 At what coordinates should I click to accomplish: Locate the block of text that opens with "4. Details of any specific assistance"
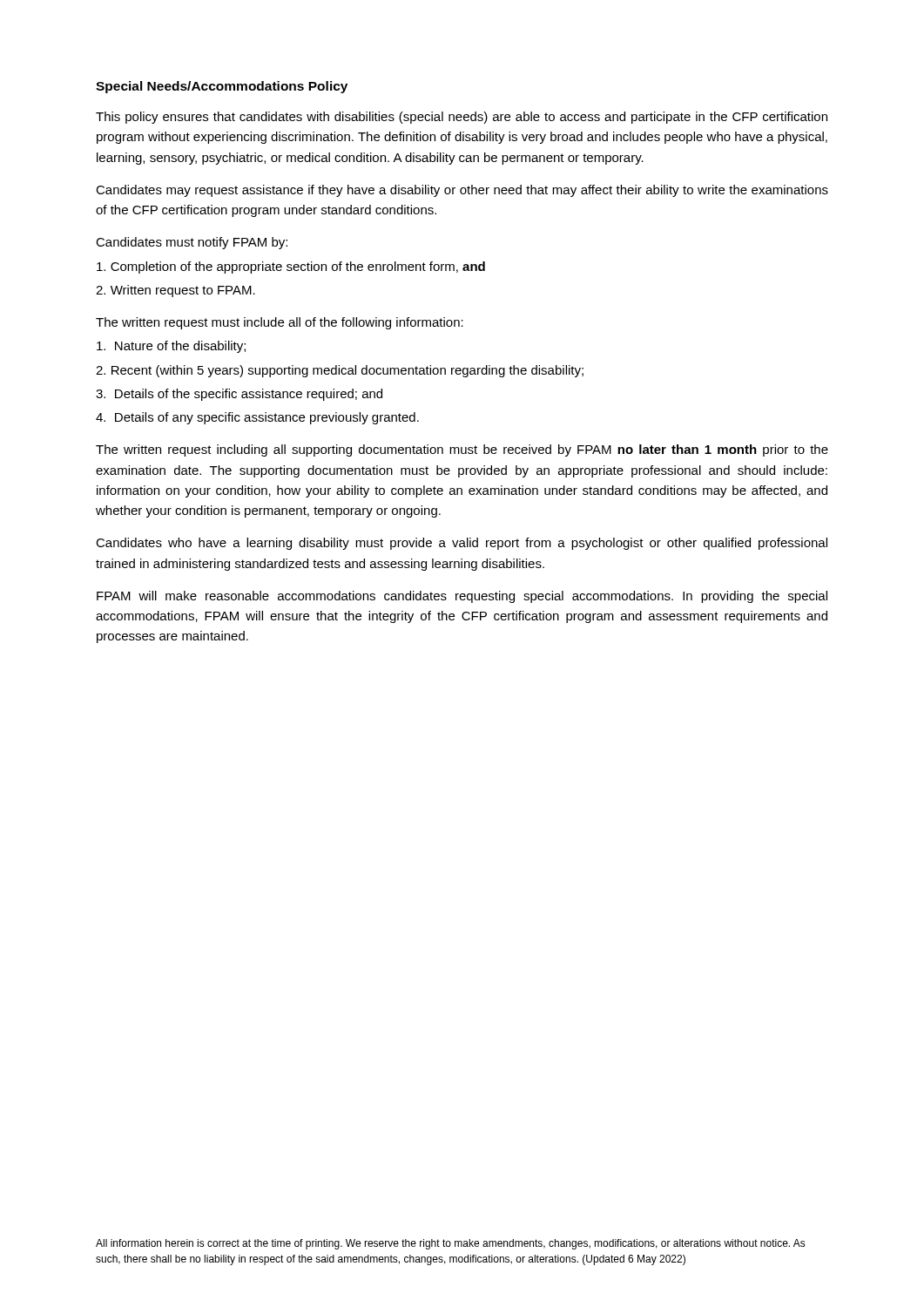point(258,417)
